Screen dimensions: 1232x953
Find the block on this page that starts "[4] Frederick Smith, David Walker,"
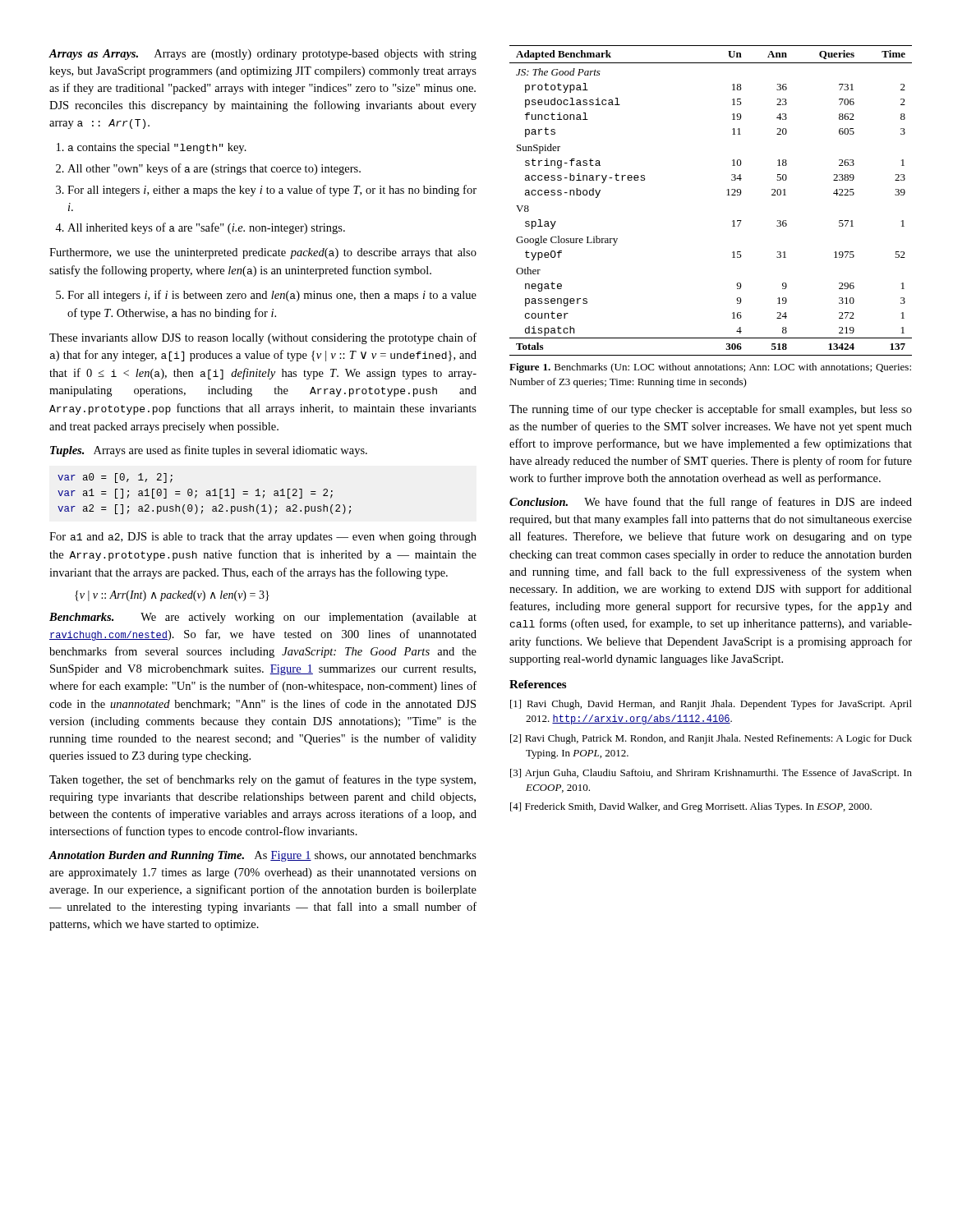pos(711,807)
